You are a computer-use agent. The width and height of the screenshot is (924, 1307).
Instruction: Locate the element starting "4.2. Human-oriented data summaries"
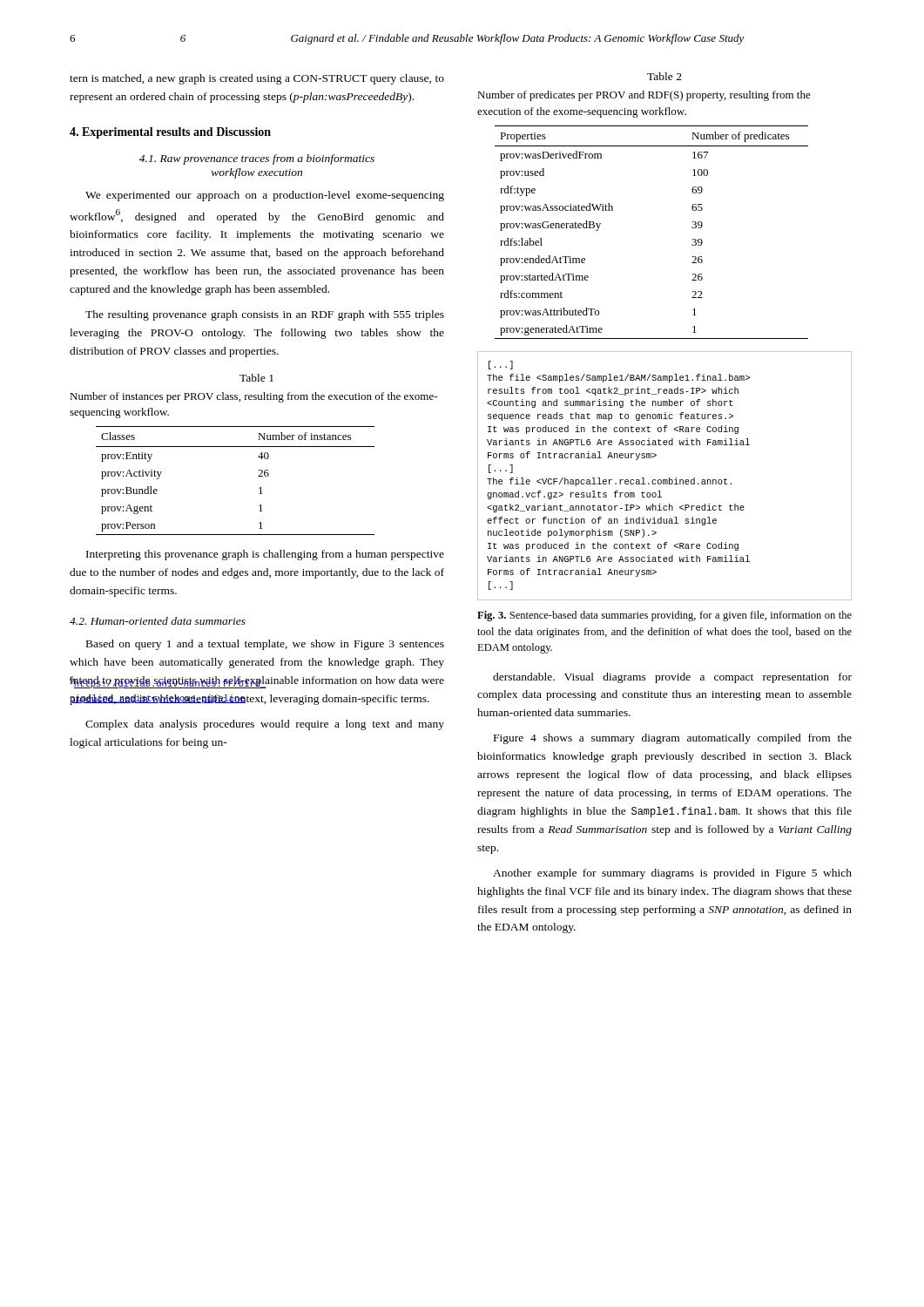(x=158, y=621)
